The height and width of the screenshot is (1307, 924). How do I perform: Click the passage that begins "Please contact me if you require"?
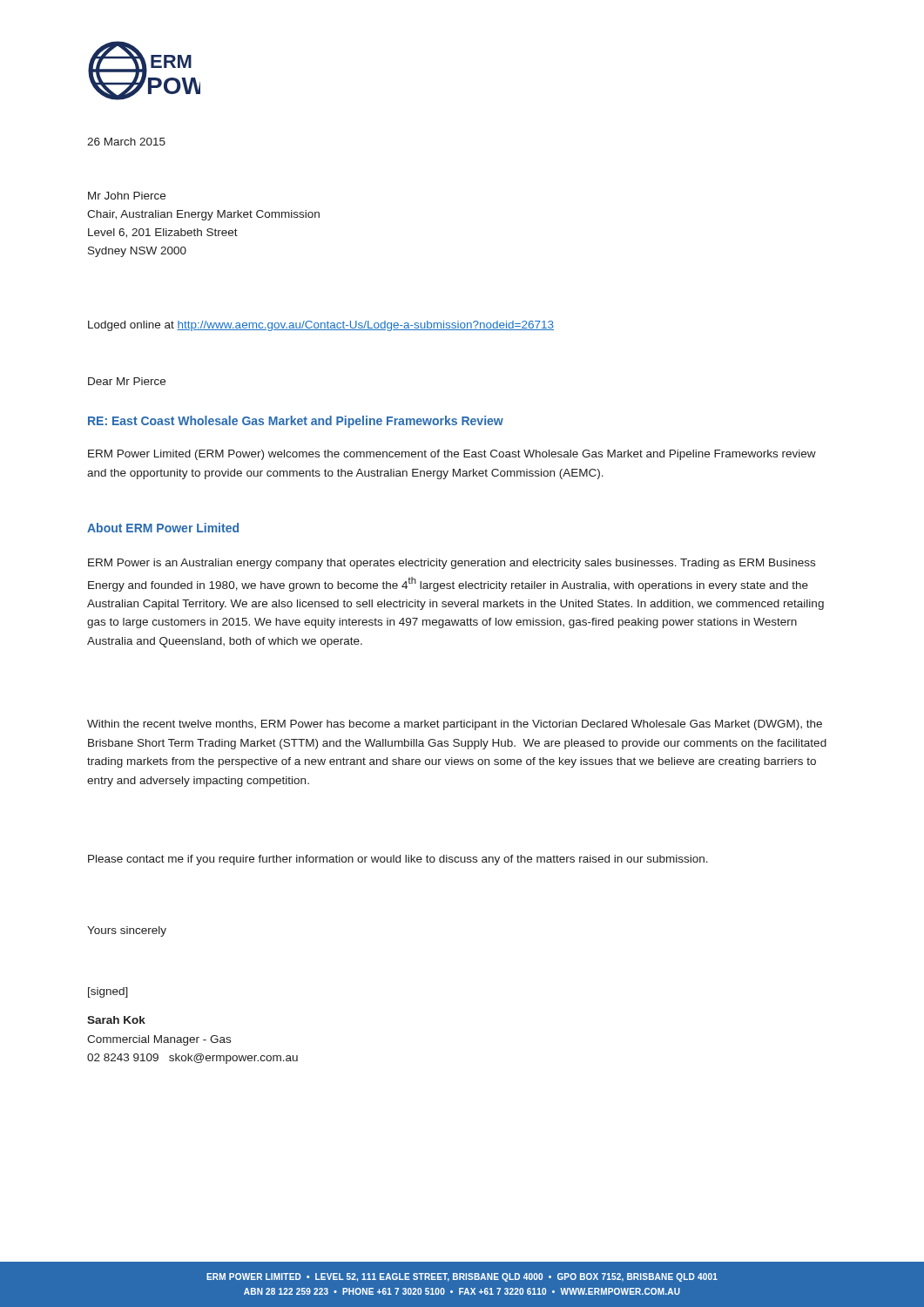[x=398, y=859]
